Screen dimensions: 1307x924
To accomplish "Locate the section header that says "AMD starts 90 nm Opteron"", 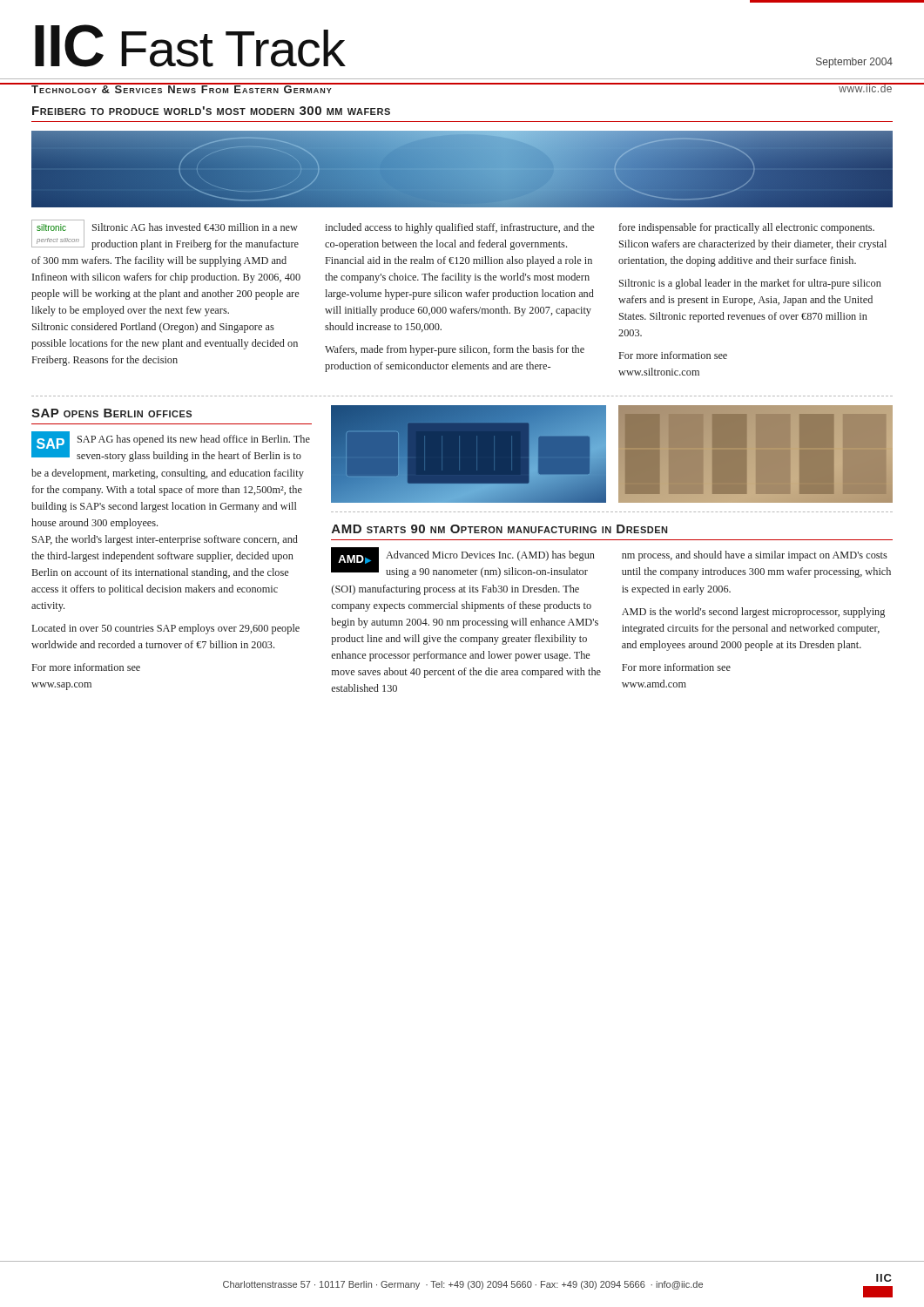I will click(x=612, y=531).
